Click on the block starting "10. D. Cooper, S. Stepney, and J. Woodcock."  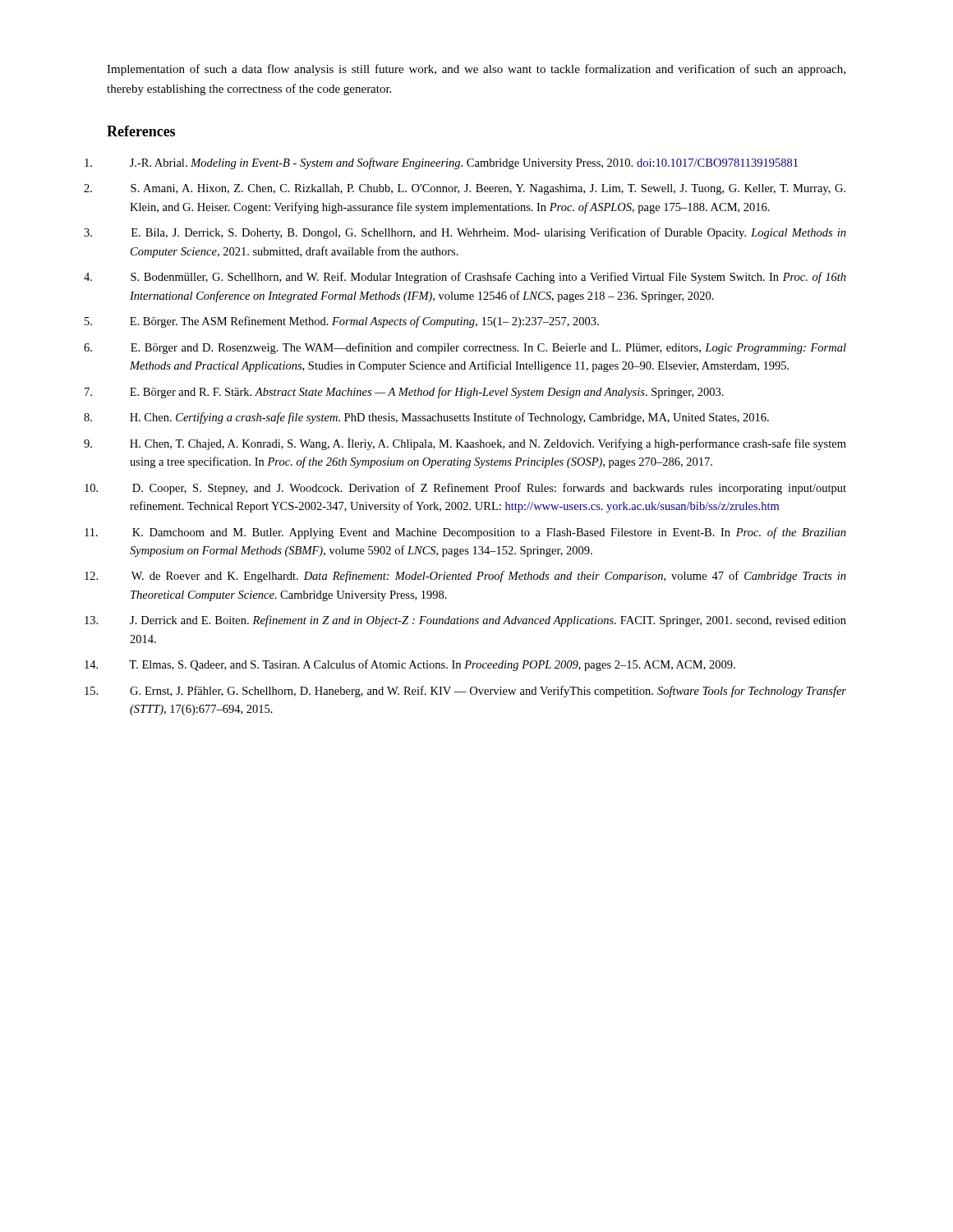click(476, 496)
